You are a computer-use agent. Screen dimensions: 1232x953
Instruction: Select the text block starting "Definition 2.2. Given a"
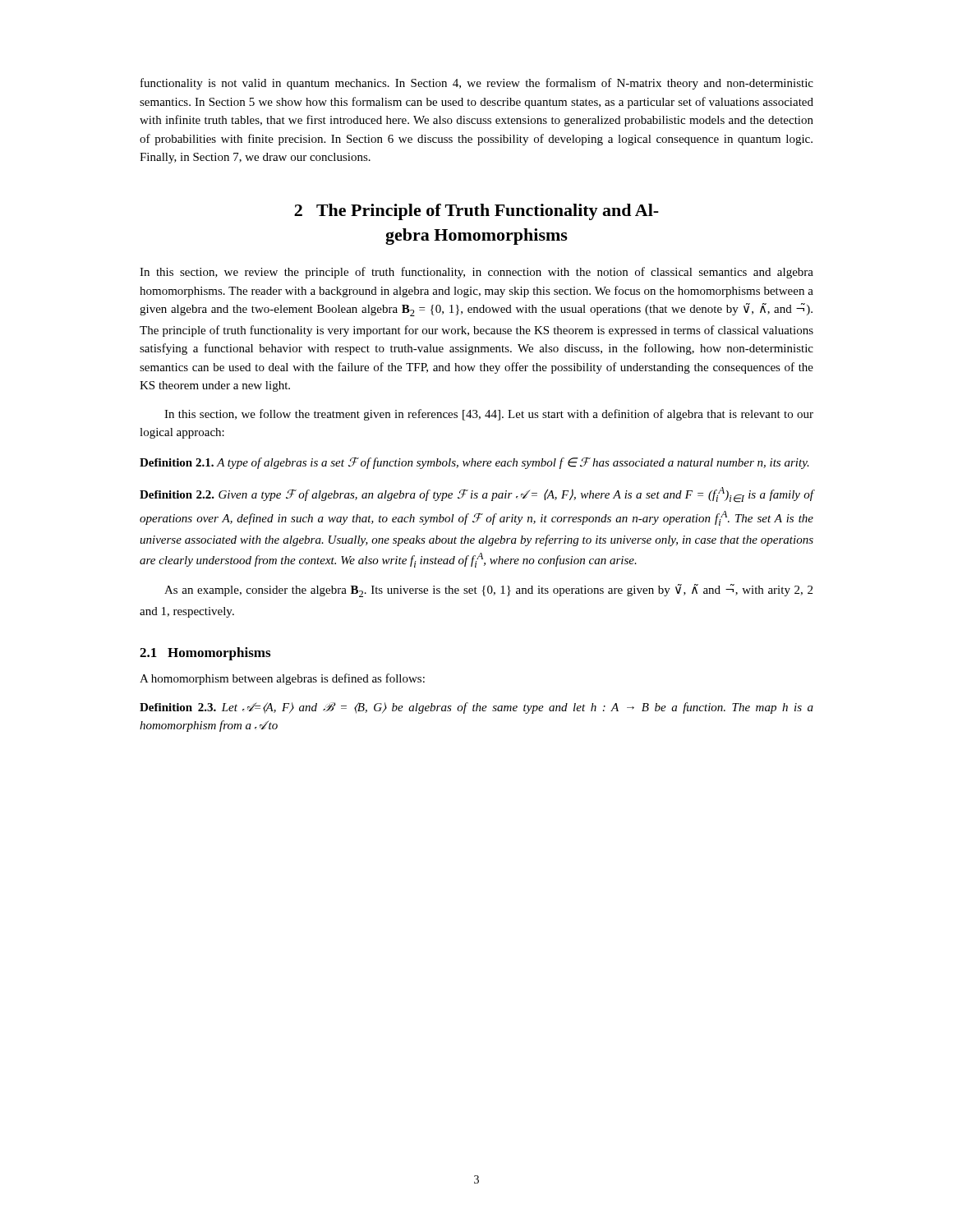(476, 528)
